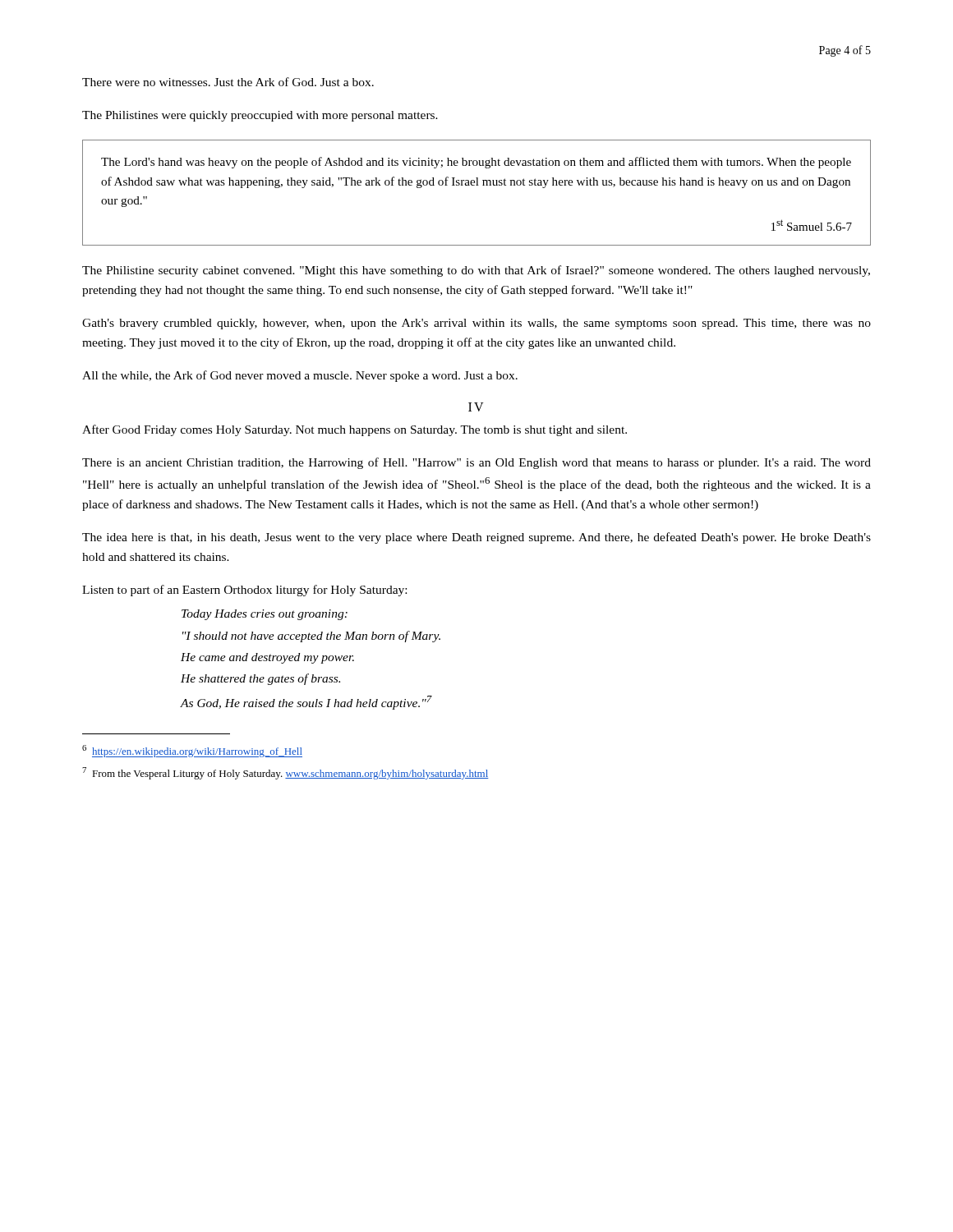Click the passage that begins "Listen to part of an Eastern Orthodox liturgy"

point(245,590)
